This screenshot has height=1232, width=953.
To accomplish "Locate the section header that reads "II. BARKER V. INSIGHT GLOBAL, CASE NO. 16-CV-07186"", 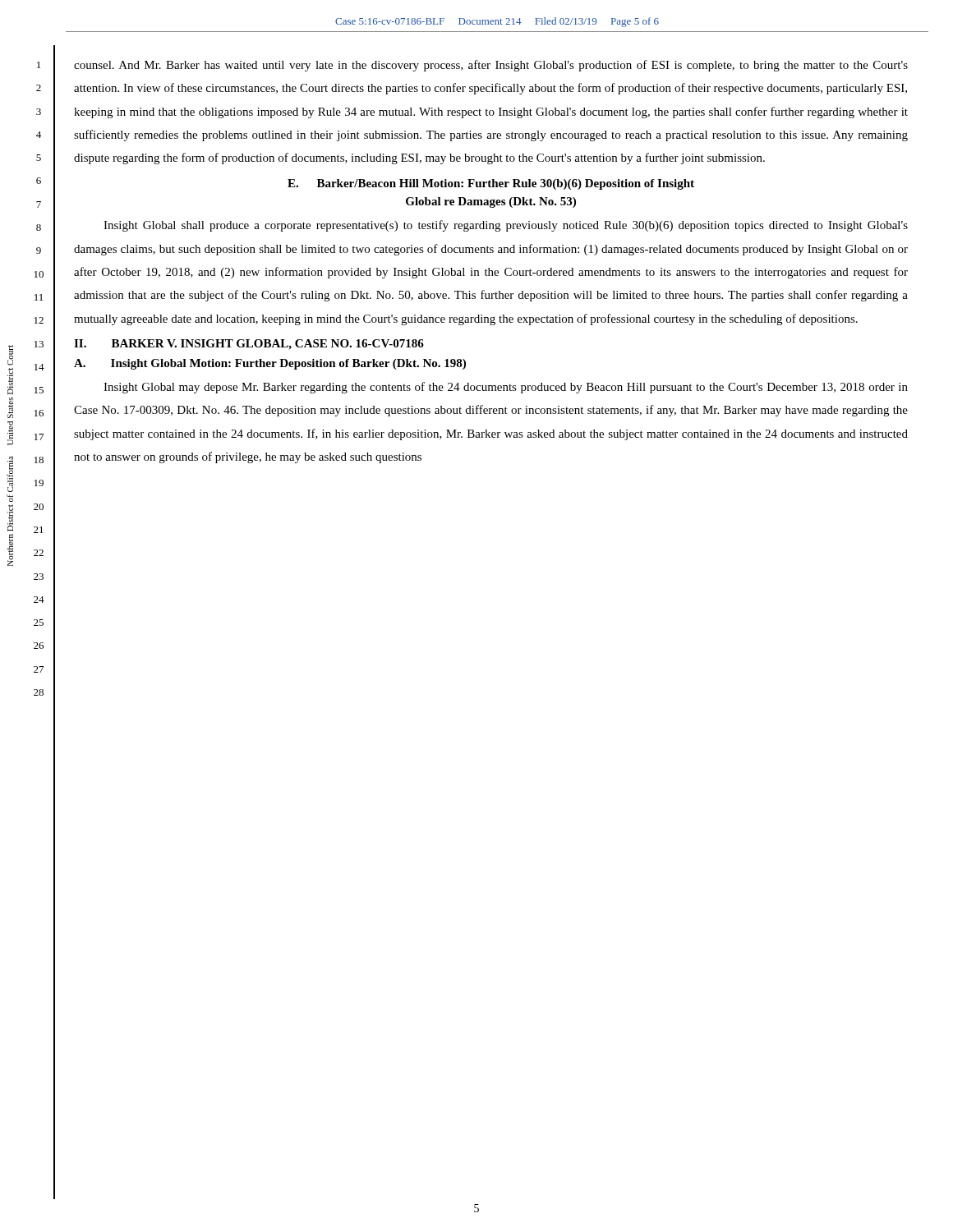I will coord(249,345).
